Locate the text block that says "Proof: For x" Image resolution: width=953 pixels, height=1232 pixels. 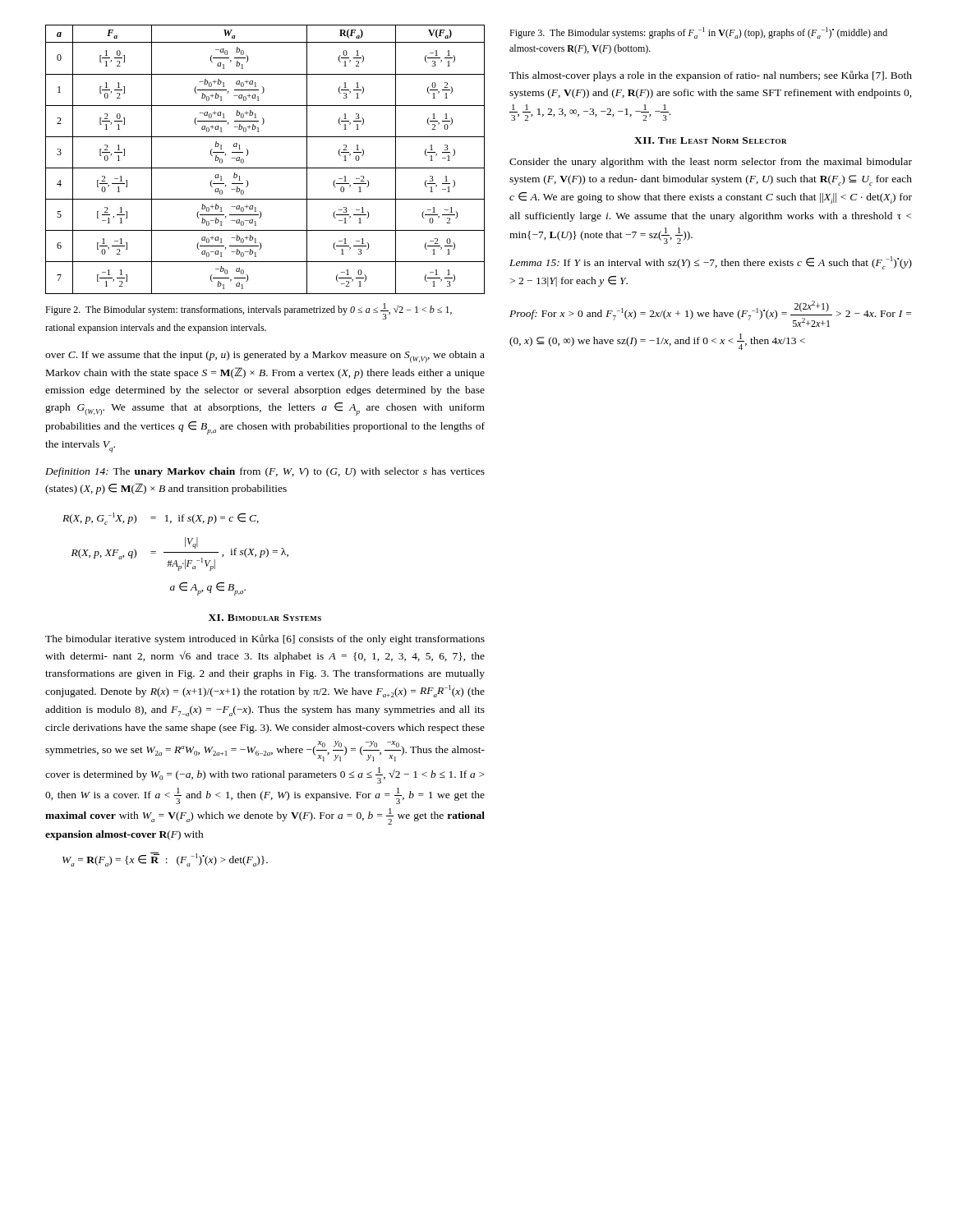pos(711,325)
